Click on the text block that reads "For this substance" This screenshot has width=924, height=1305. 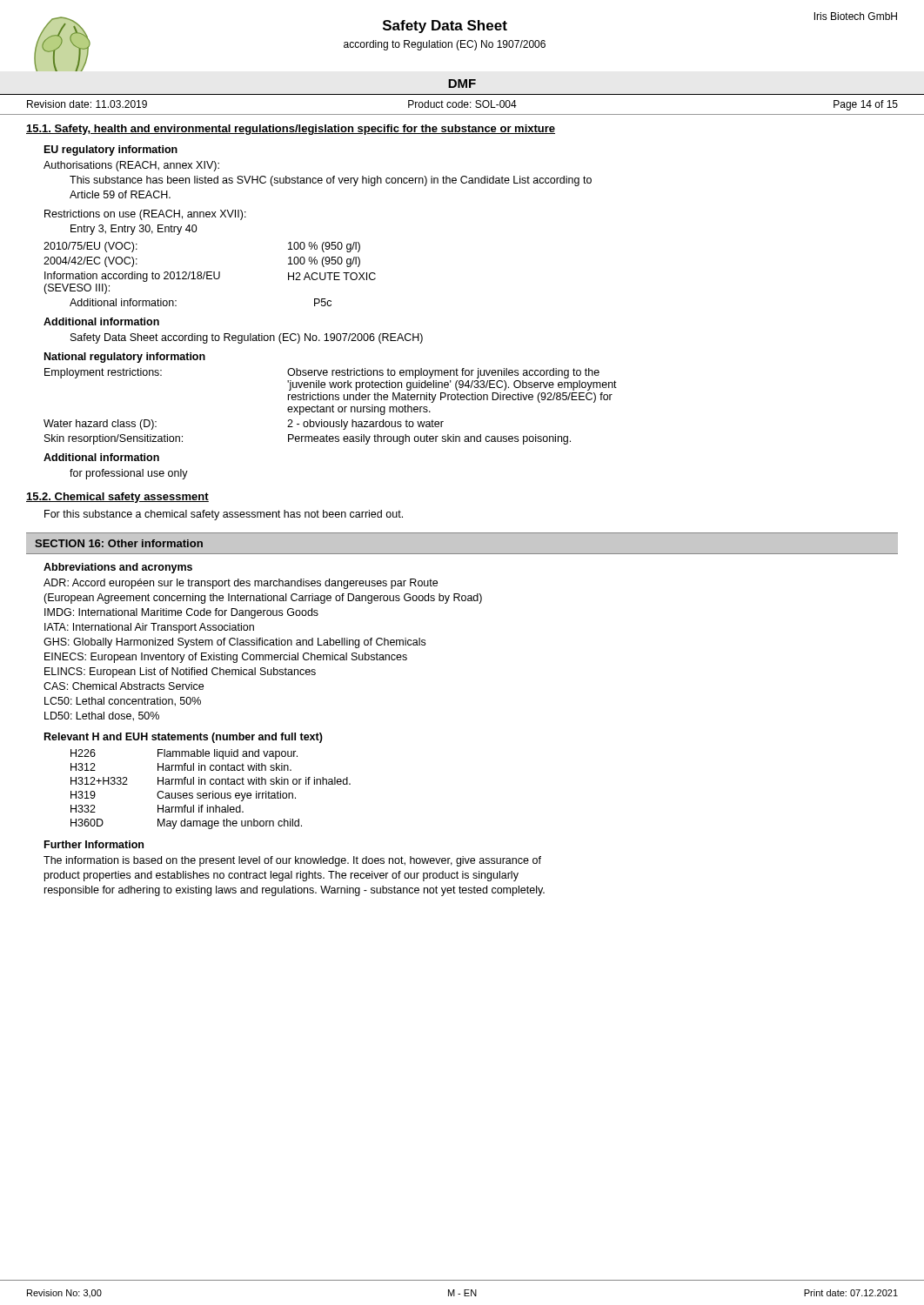tap(224, 515)
